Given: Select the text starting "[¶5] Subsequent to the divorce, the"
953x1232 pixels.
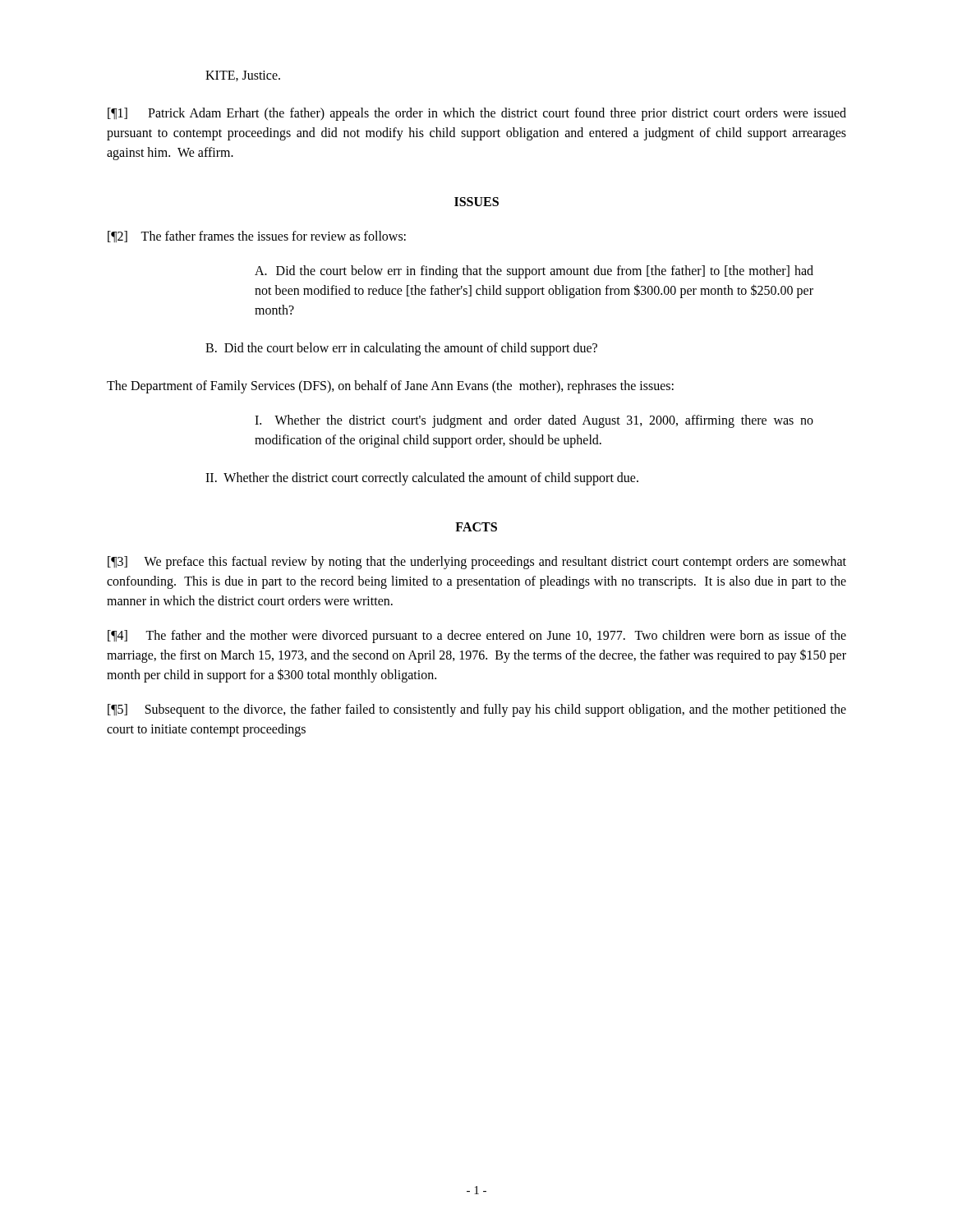Looking at the screenshot, I should pyautogui.click(x=476, y=719).
